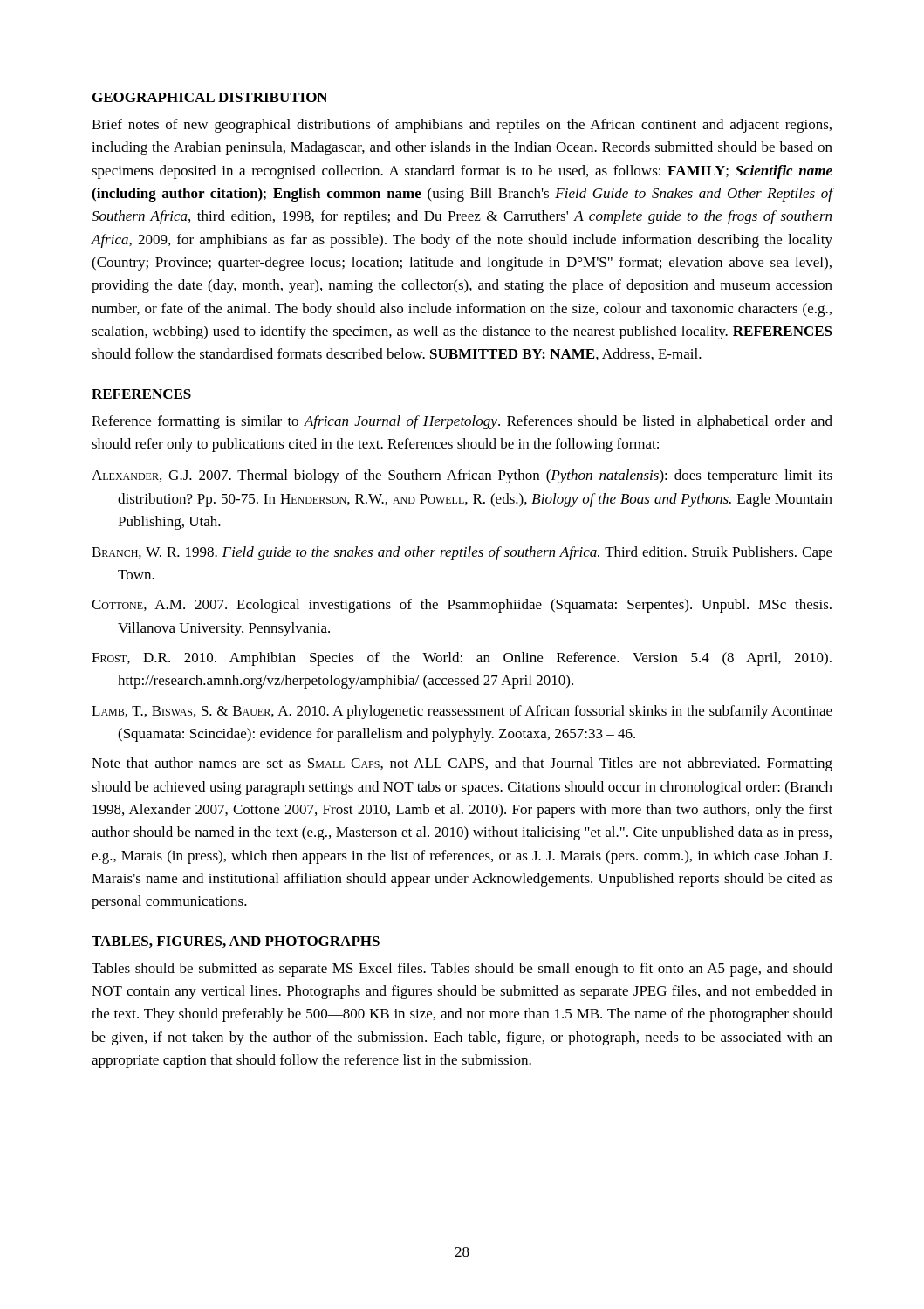Select the element starting "GEOGRAPHICAL DISTRIBUTION"
924x1309 pixels.
[x=210, y=97]
